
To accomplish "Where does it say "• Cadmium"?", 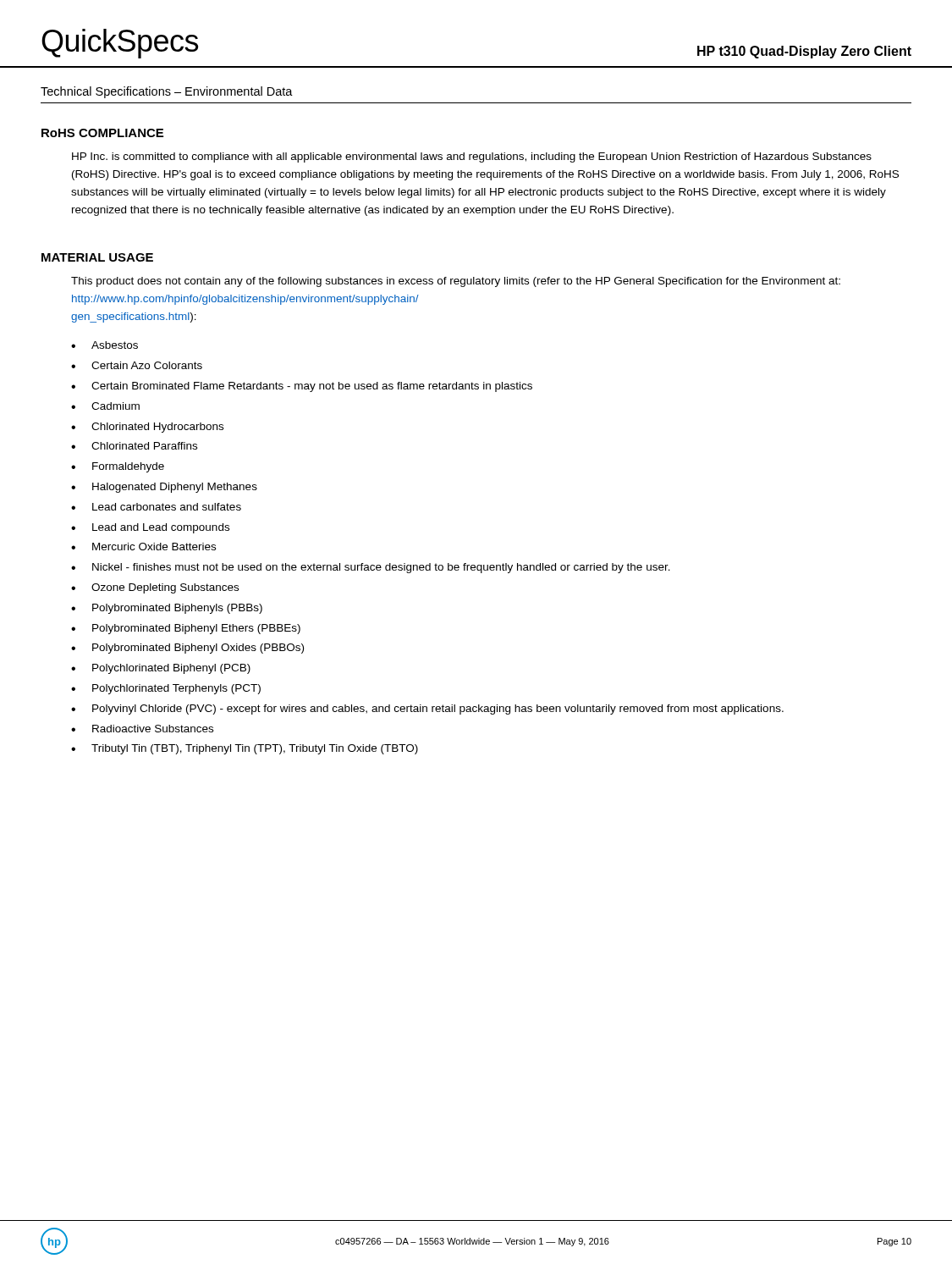I will pyautogui.click(x=106, y=407).
